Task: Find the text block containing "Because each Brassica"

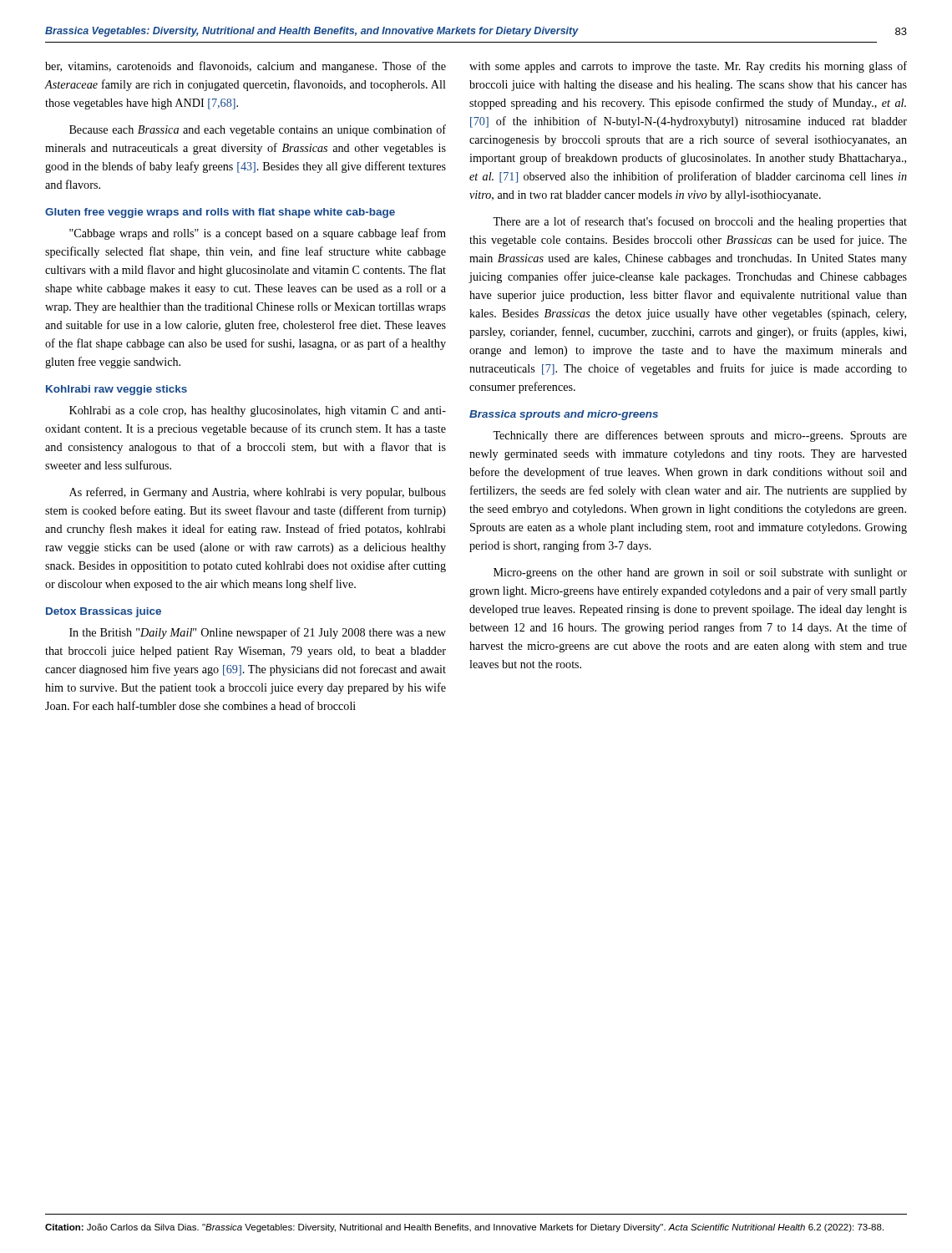Action: [246, 157]
